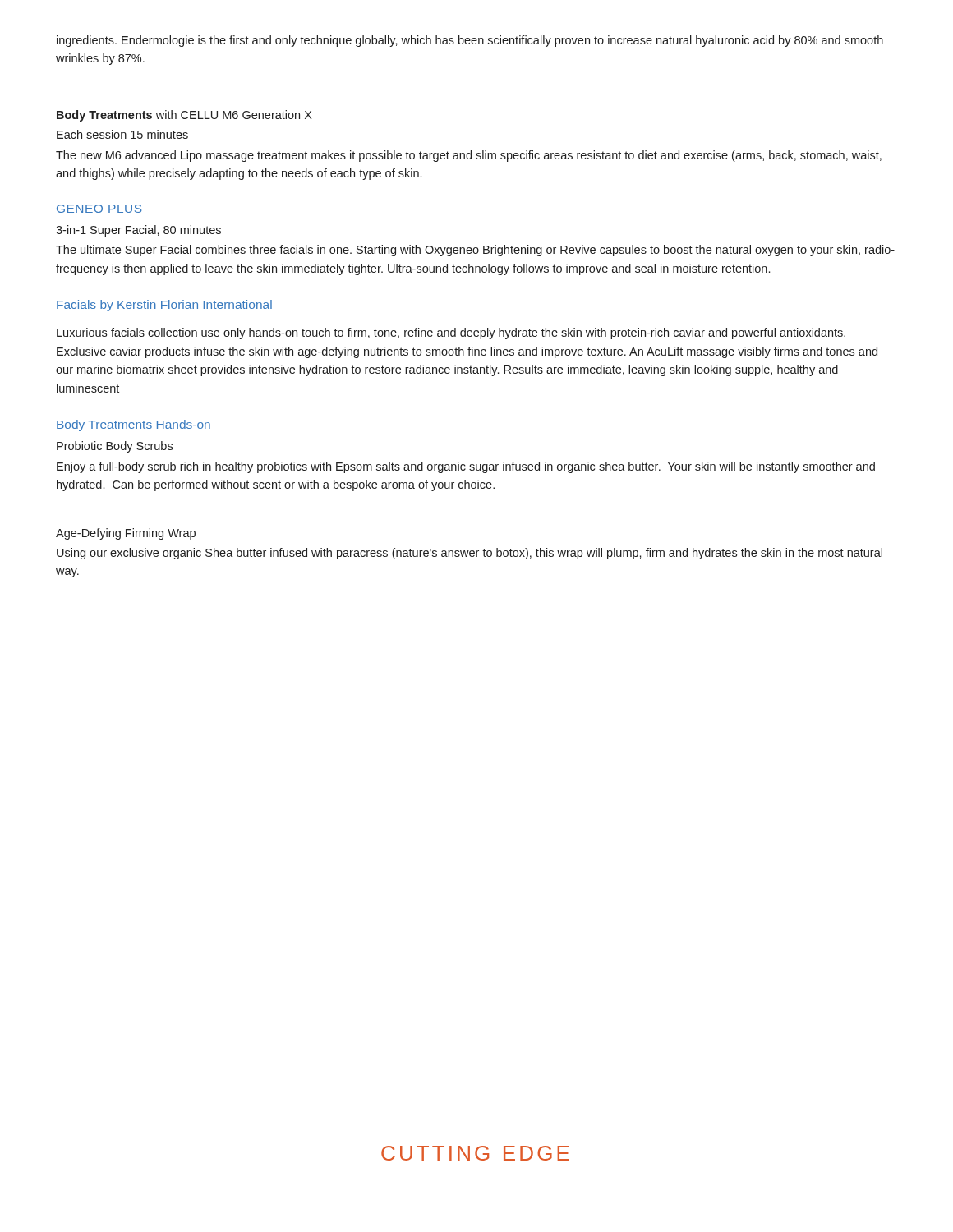
Task: Find the text block that reads "Age-Defying Firming Wrap Using our"
Action: [476, 552]
